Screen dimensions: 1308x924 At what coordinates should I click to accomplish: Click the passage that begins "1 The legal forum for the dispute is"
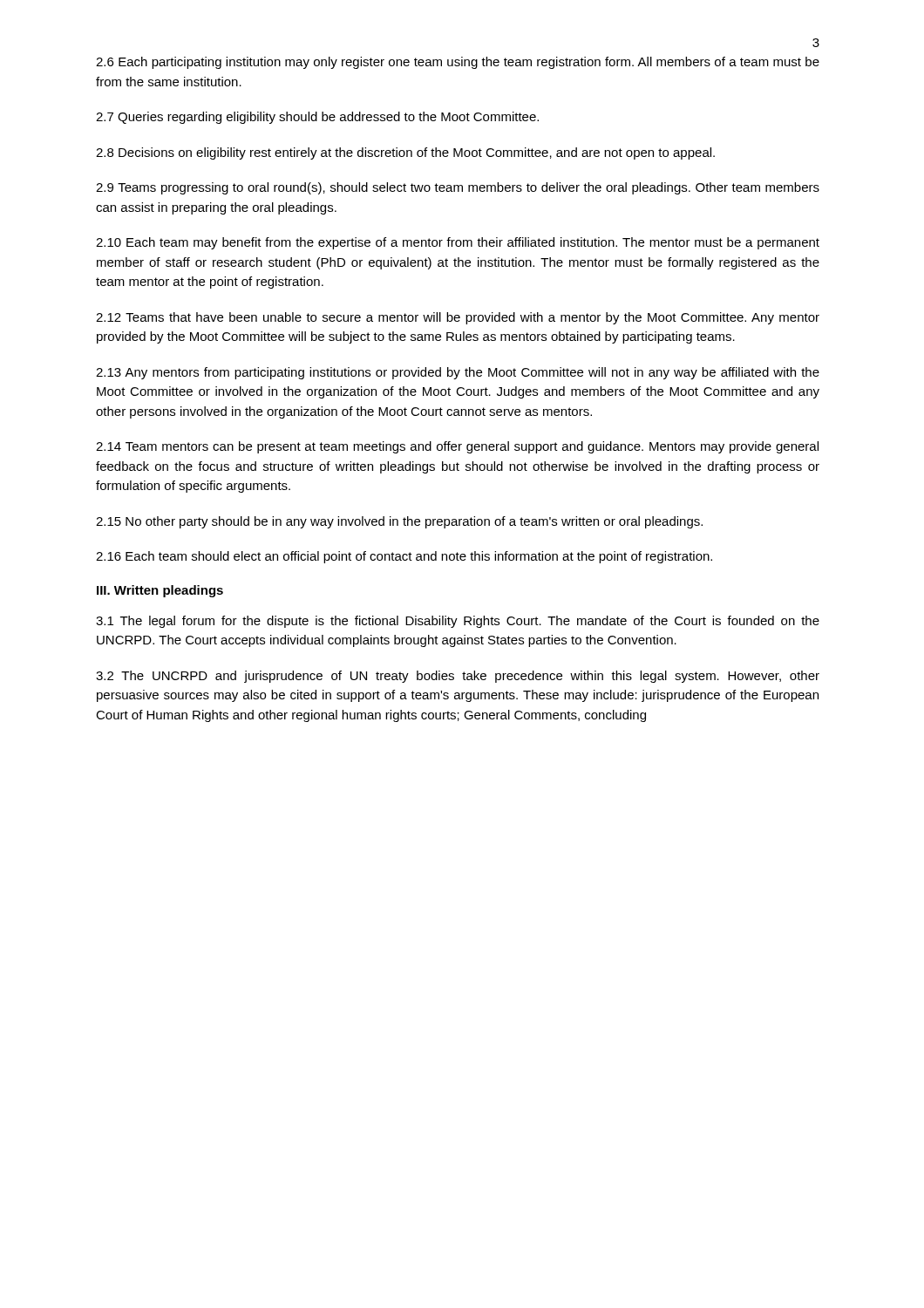(x=458, y=630)
